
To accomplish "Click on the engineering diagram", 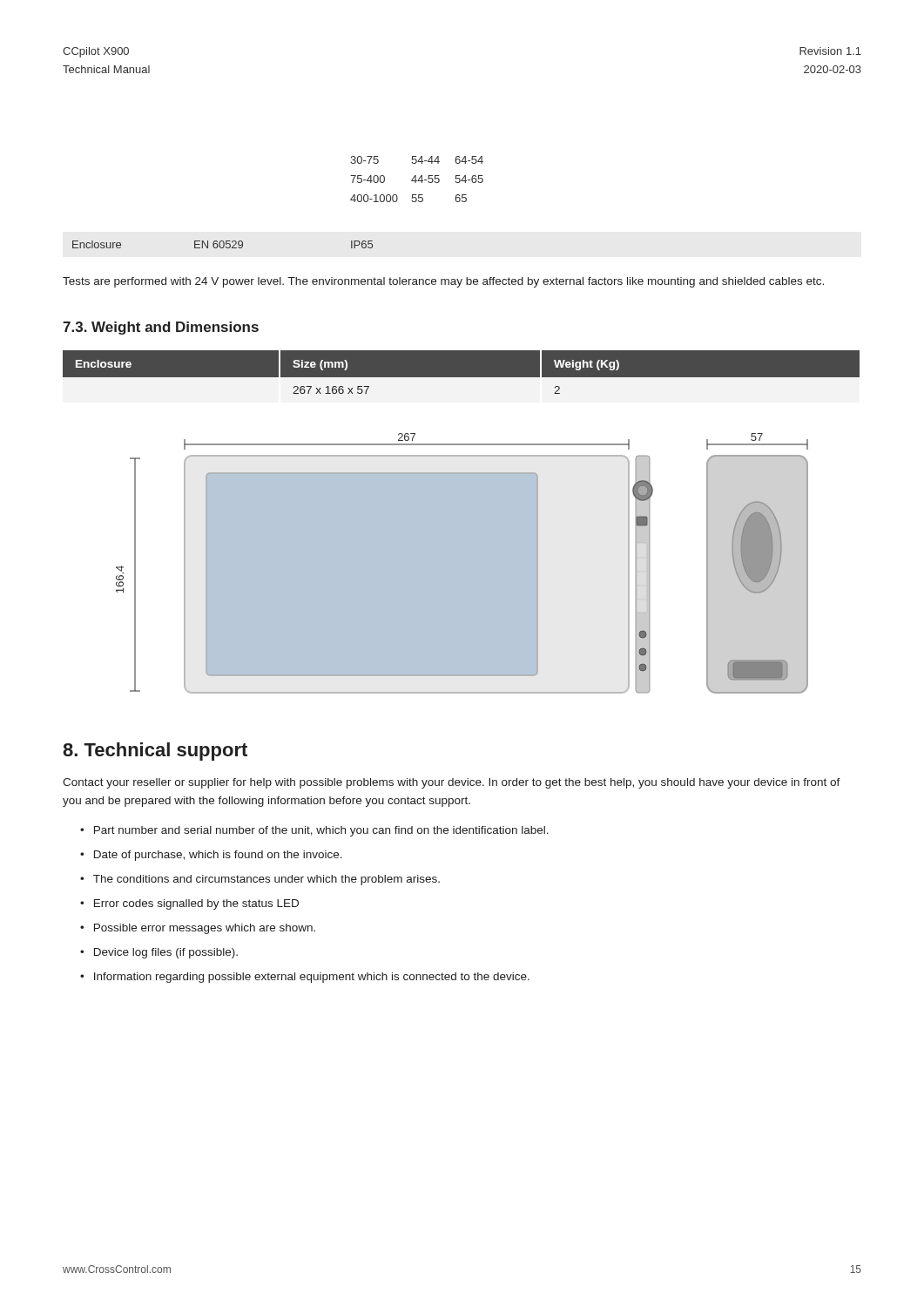I will click(x=462, y=569).
